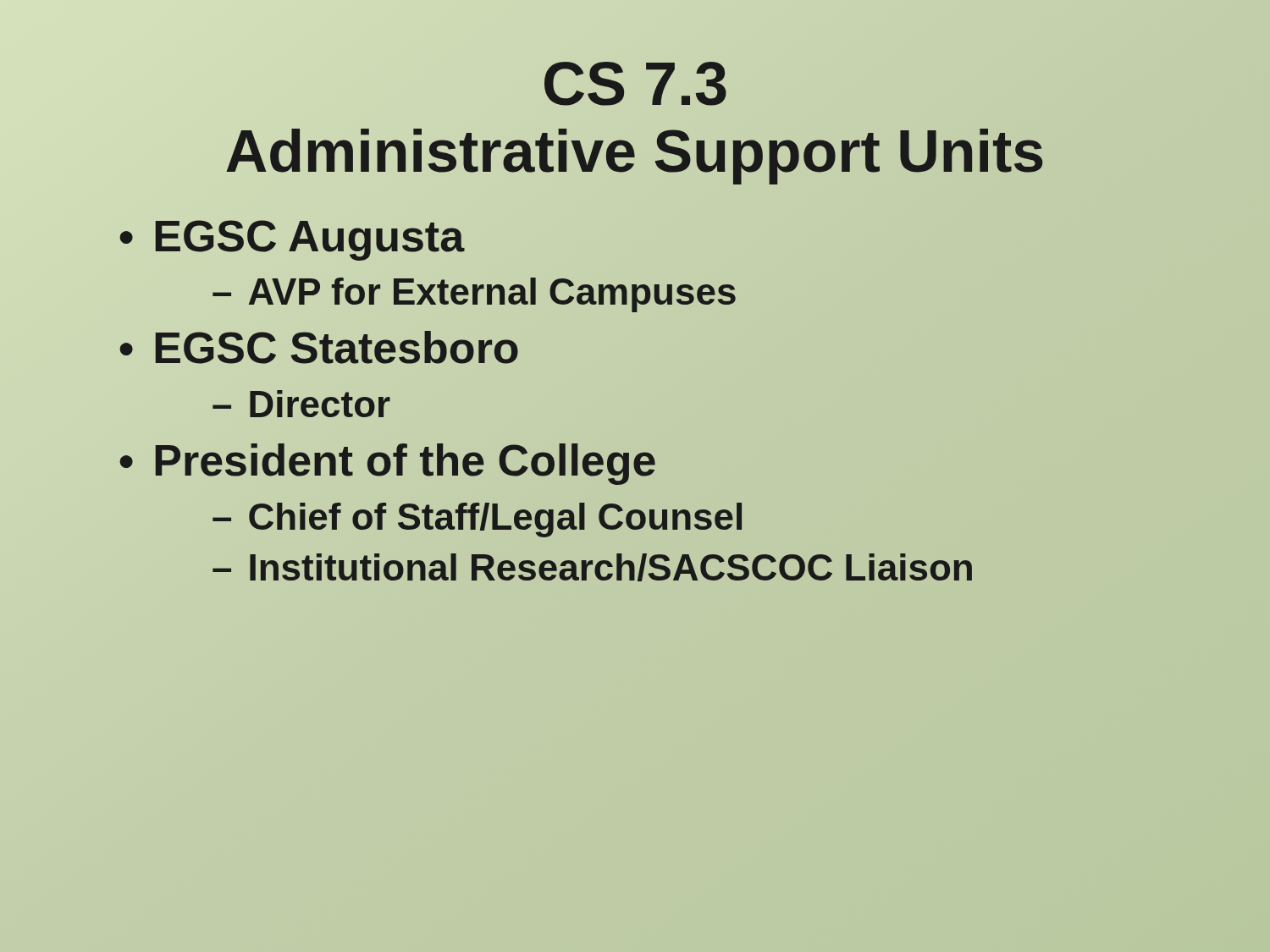Locate the block of text that opens with "– Chief of Staff/Legal"
The image size is (1270, 952).
[478, 517]
